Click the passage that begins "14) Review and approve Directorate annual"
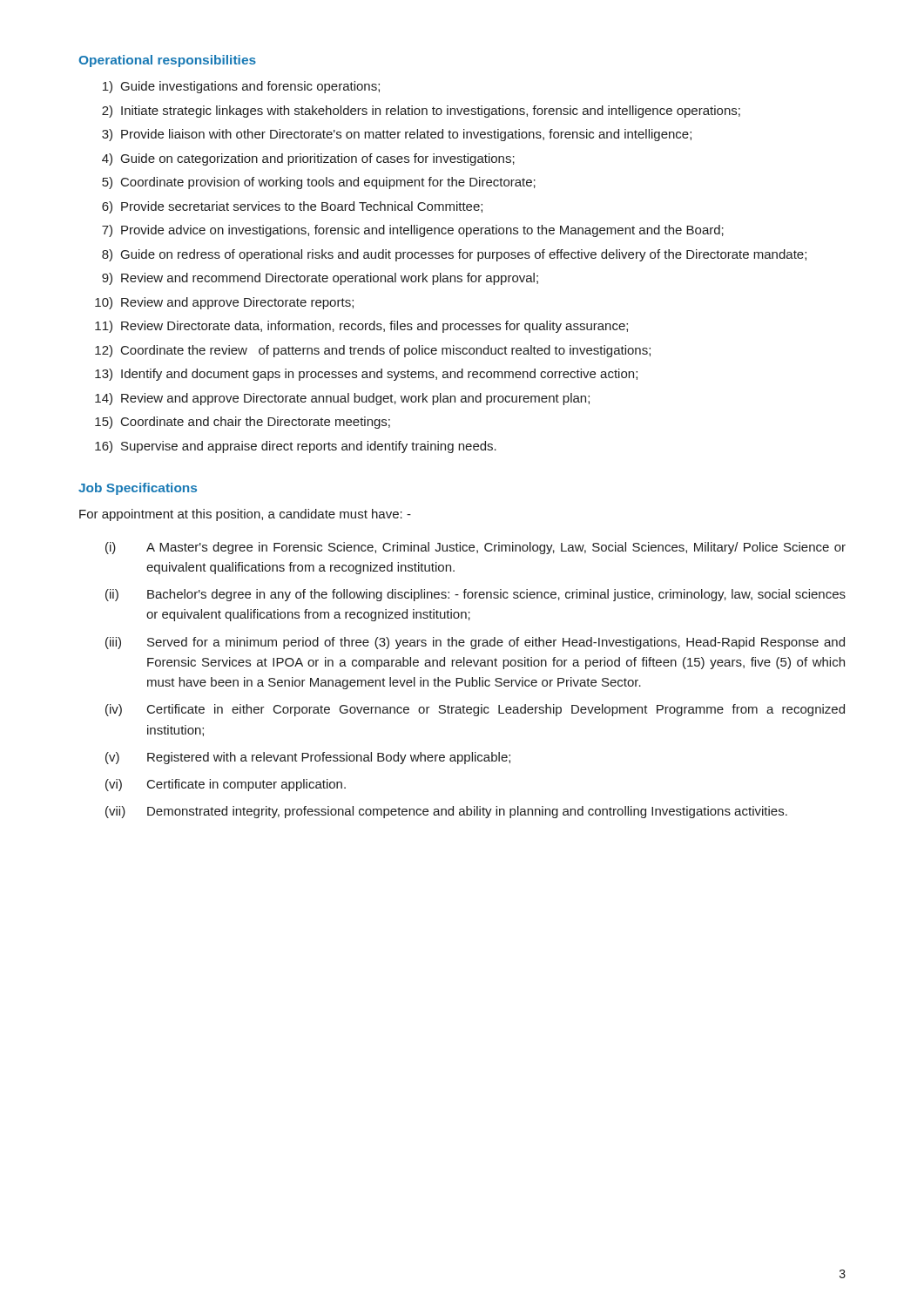 [x=462, y=398]
